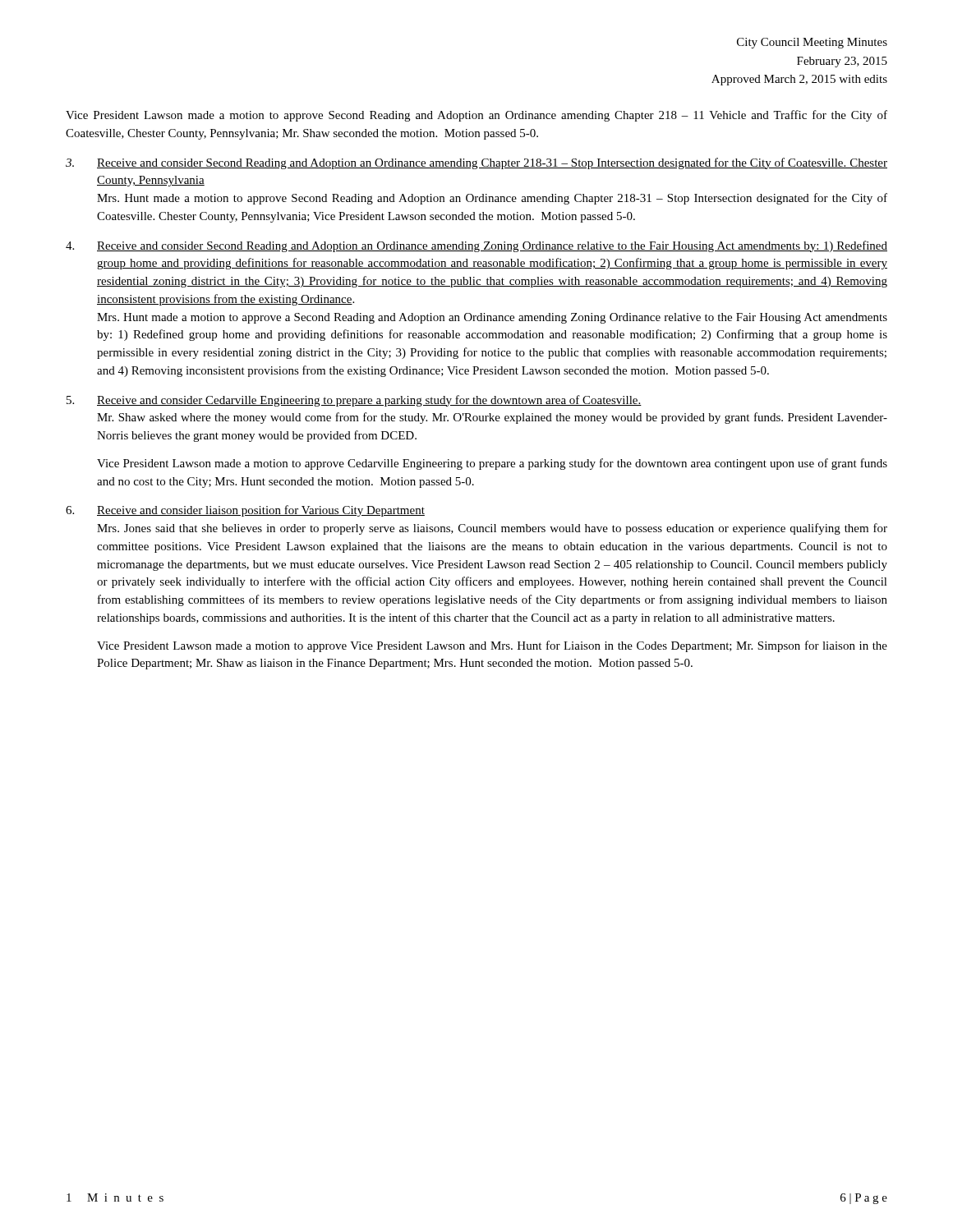Find the text block that reads "Vice President Lawson made a"
The image size is (953, 1232).
pyautogui.click(x=476, y=124)
